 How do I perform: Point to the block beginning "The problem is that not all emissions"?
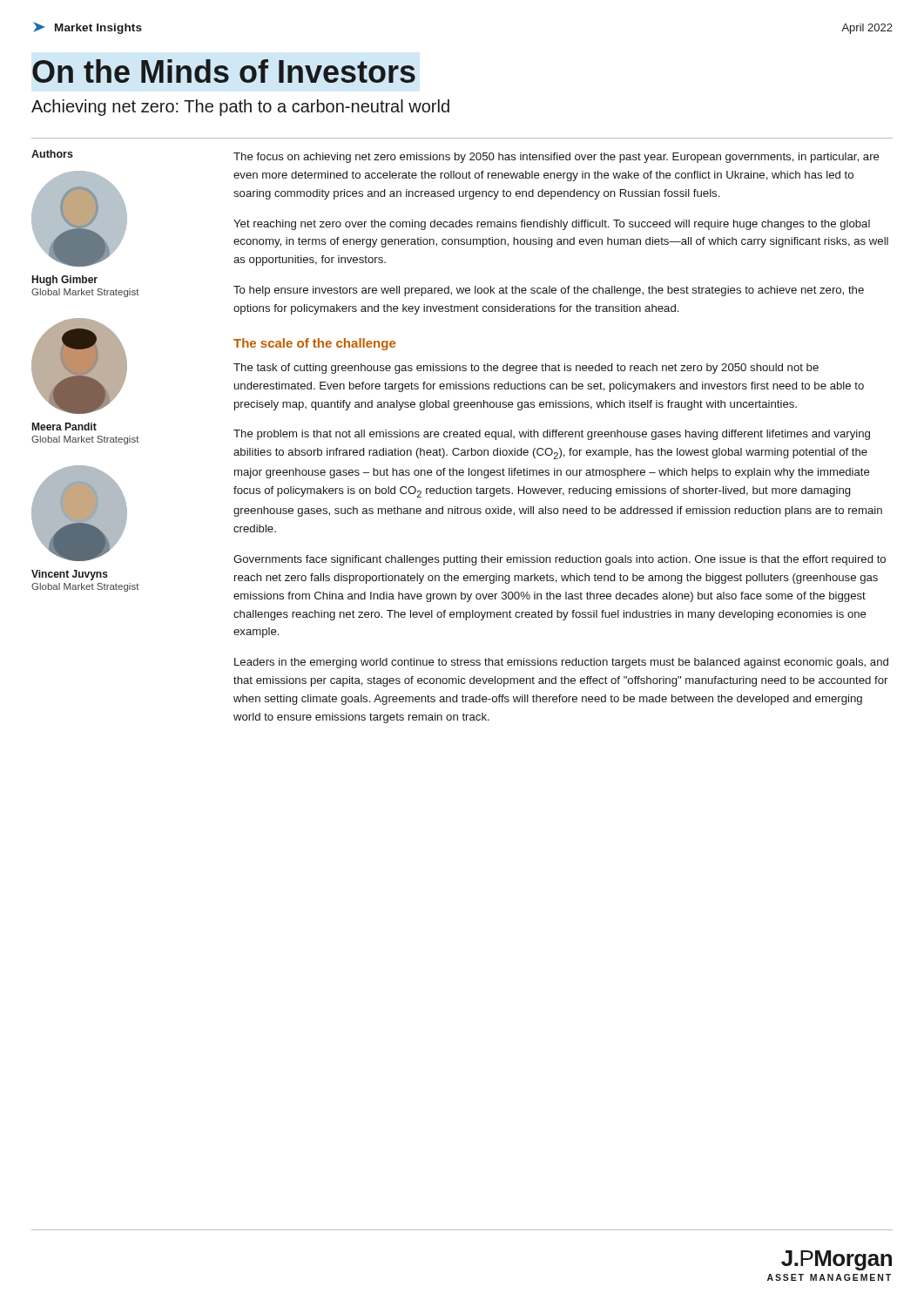tap(558, 481)
